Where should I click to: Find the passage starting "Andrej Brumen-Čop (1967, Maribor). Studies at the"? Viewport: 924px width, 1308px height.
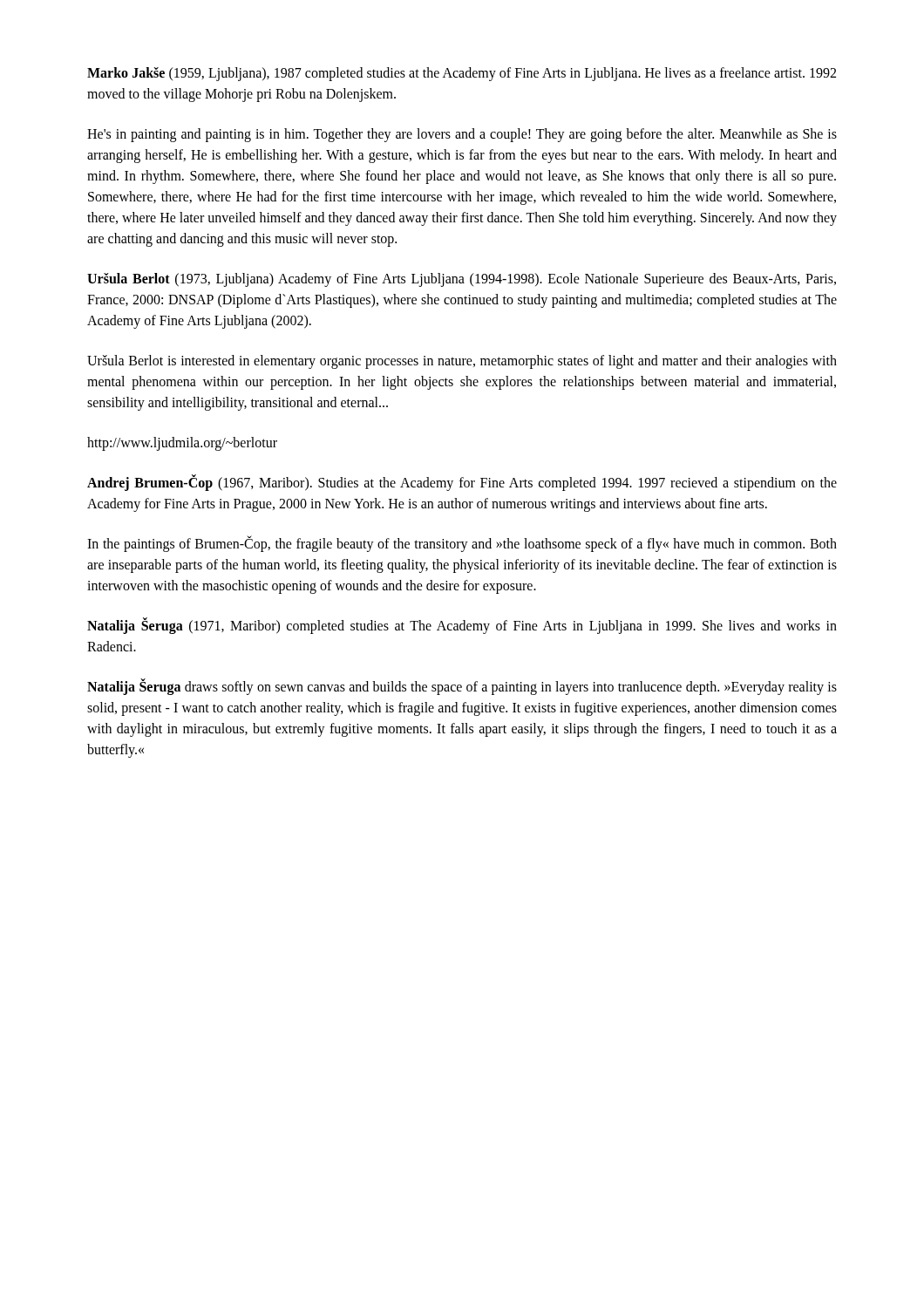pyautogui.click(x=462, y=493)
